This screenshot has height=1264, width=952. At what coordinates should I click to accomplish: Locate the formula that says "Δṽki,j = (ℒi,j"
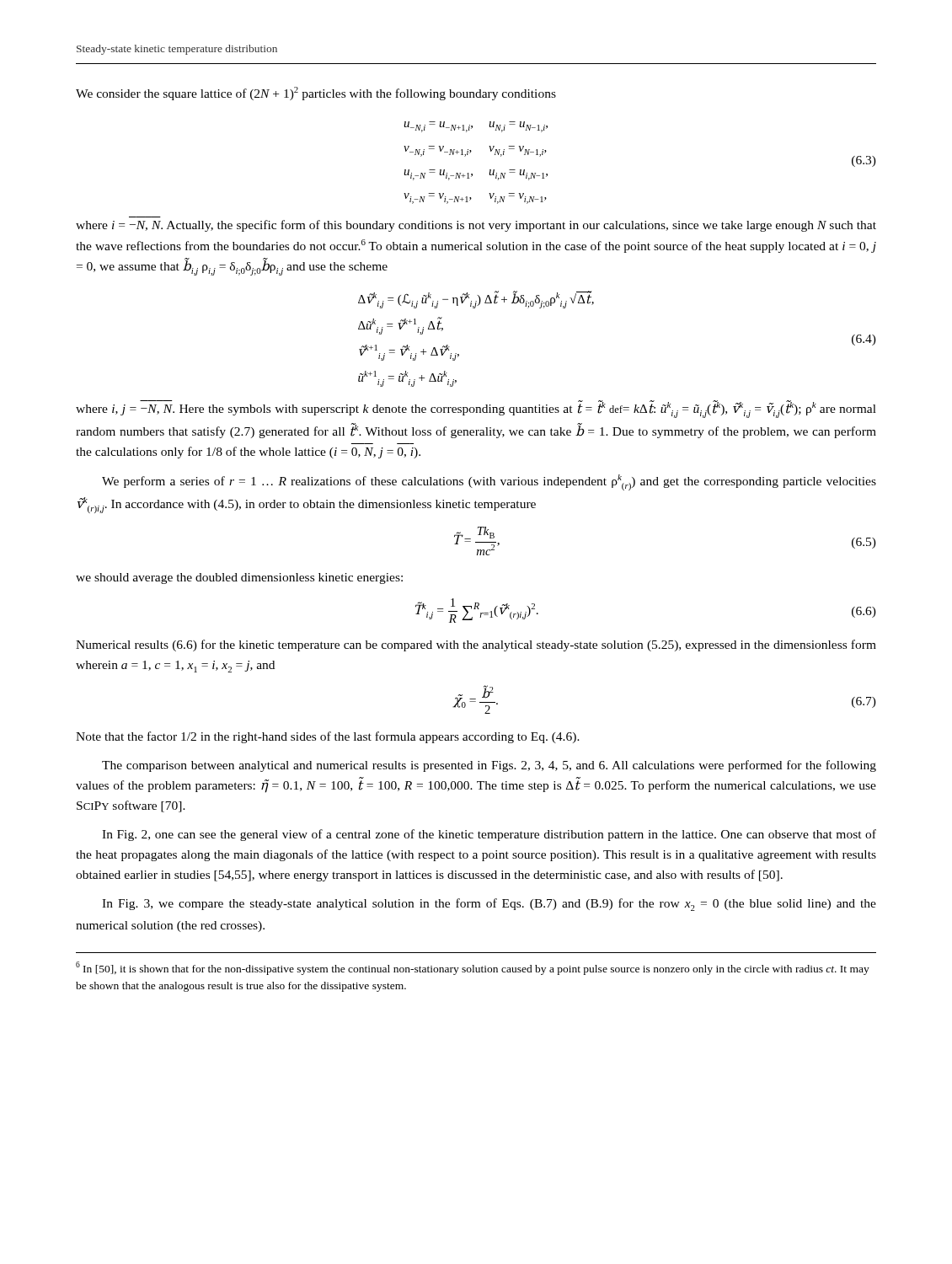[476, 300]
